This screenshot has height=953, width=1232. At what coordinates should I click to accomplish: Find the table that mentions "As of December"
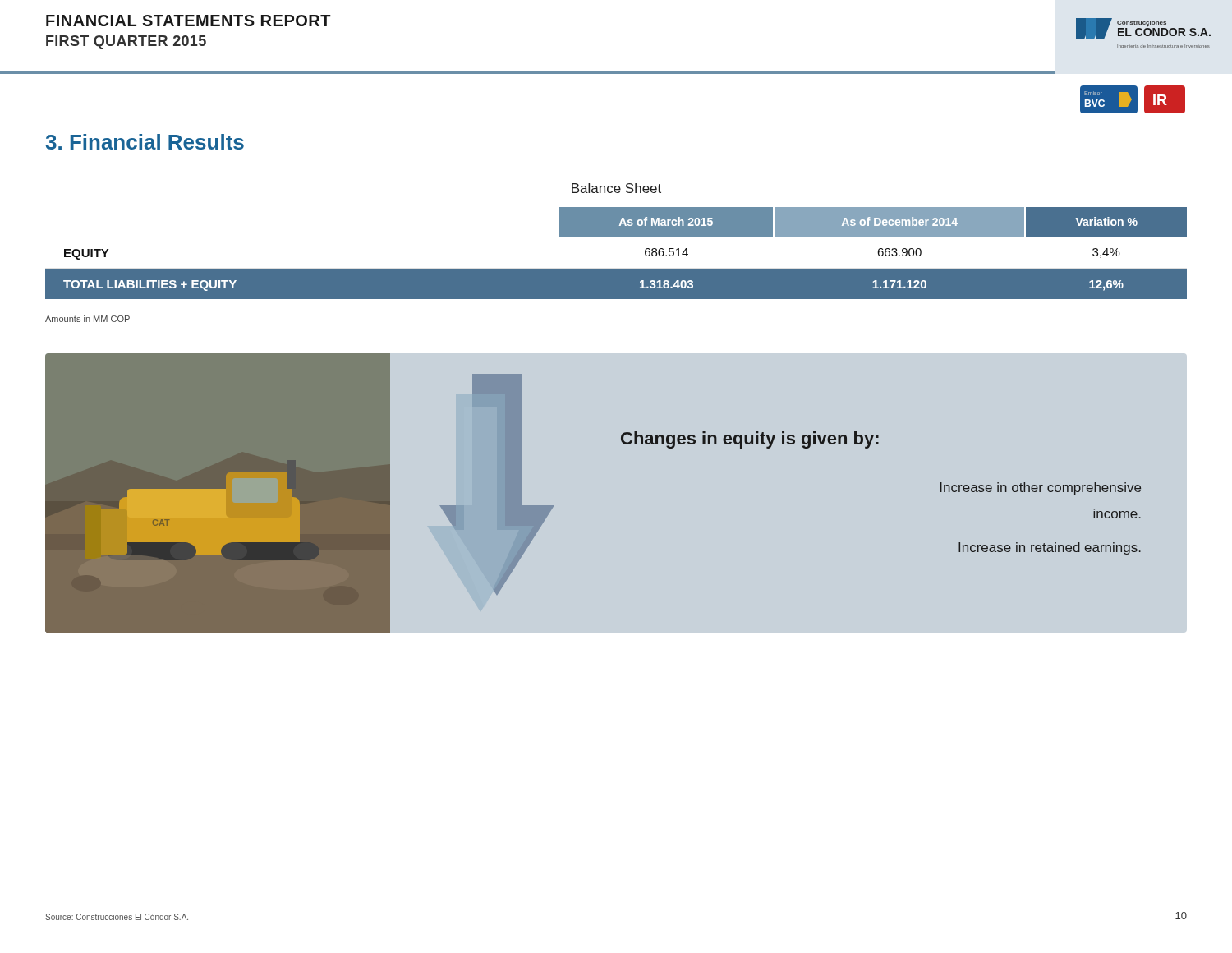pyautogui.click(x=616, y=253)
